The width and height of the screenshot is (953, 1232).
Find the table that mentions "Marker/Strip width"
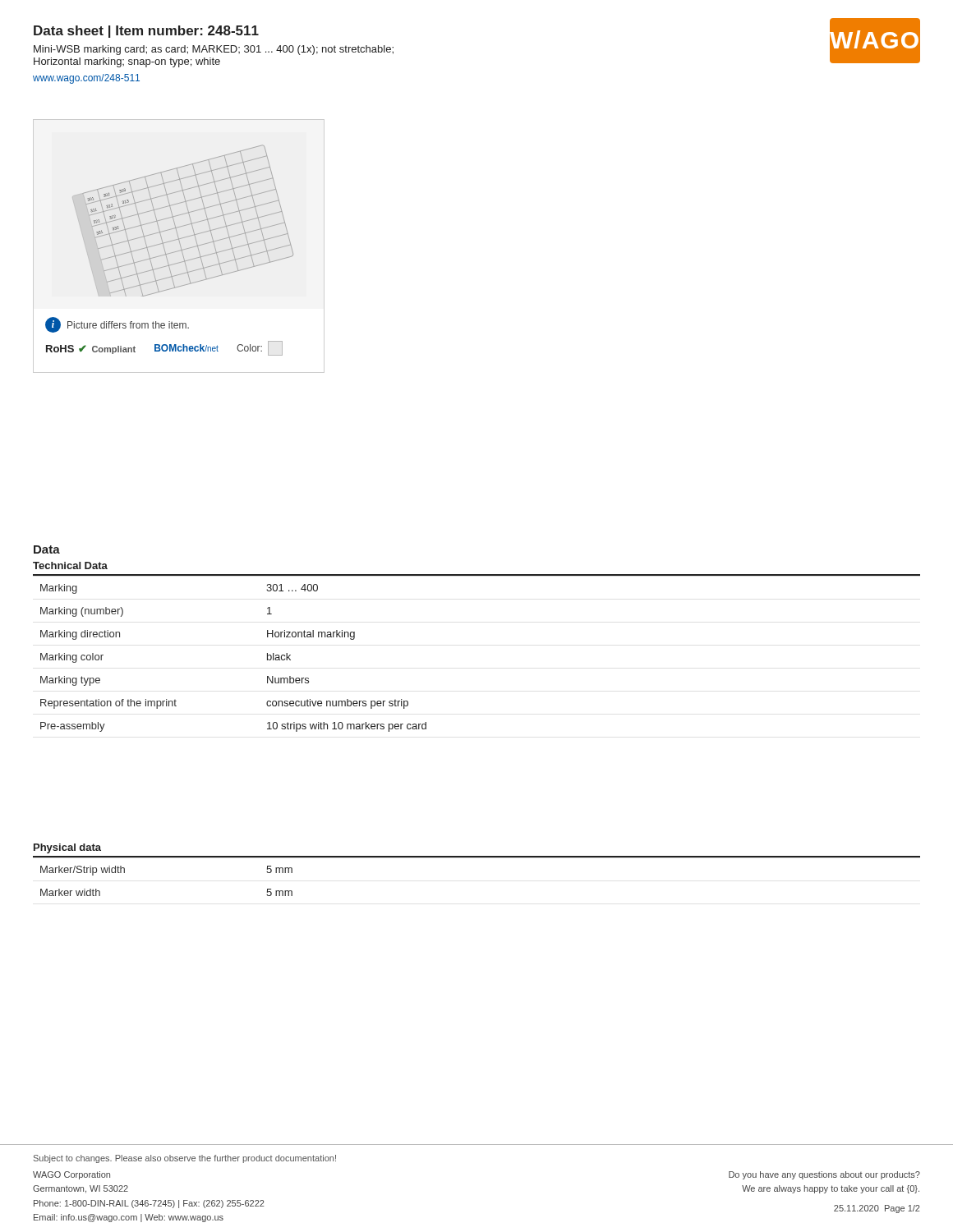(x=476, y=881)
